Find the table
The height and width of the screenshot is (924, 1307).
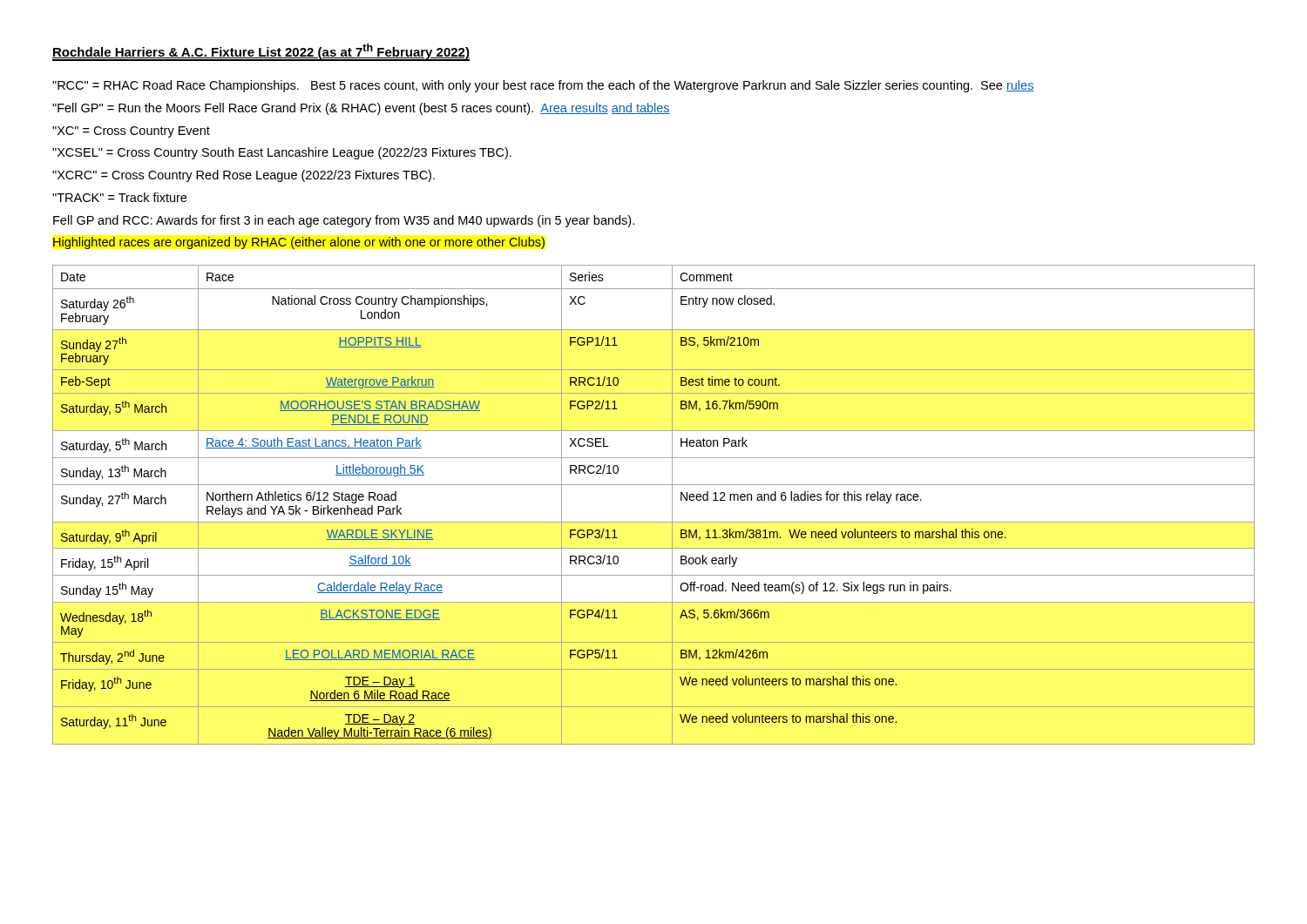click(654, 505)
